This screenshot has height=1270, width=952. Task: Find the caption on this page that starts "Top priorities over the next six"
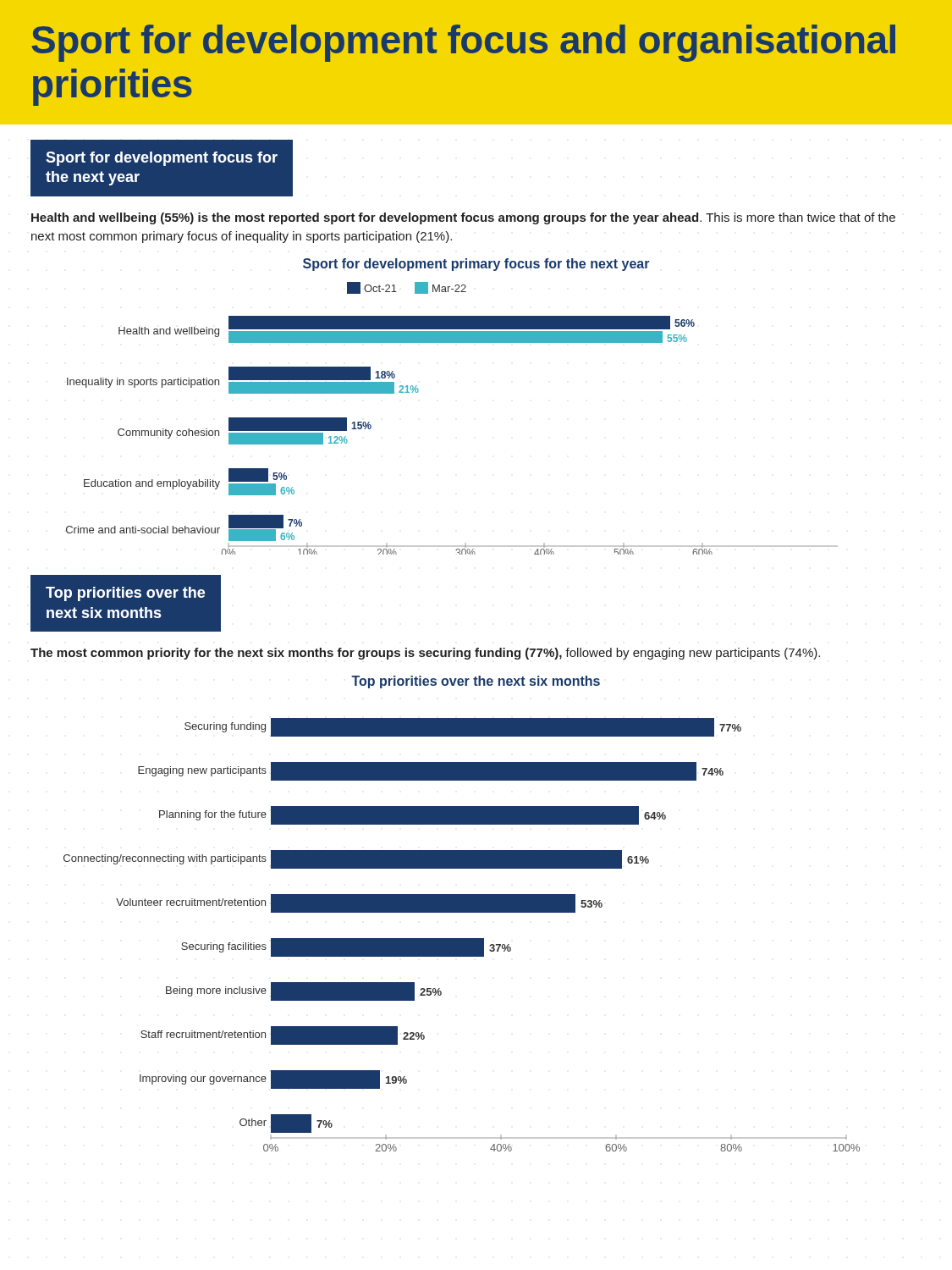(x=476, y=681)
